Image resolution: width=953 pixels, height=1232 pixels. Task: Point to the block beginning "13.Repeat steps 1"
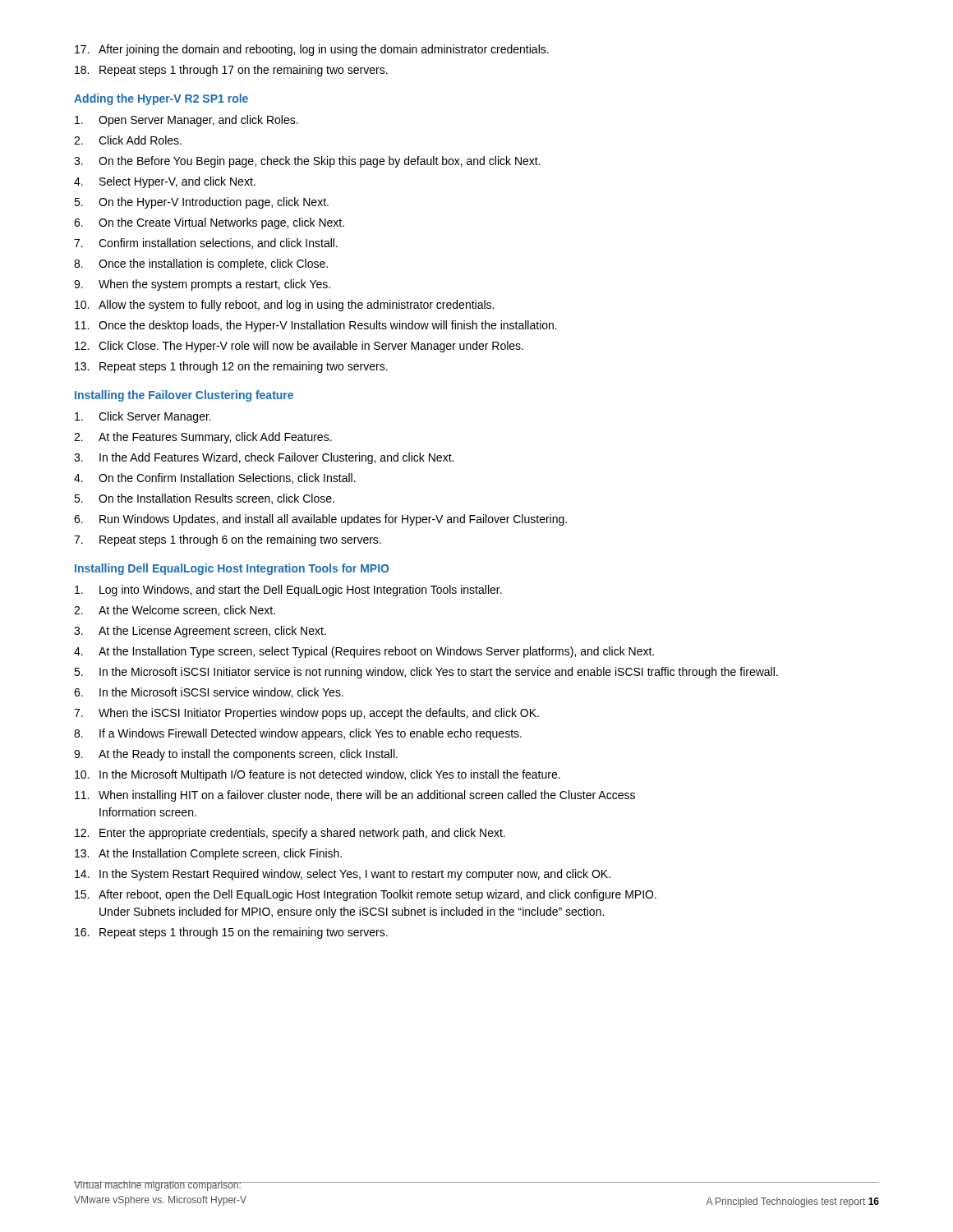point(231,367)
